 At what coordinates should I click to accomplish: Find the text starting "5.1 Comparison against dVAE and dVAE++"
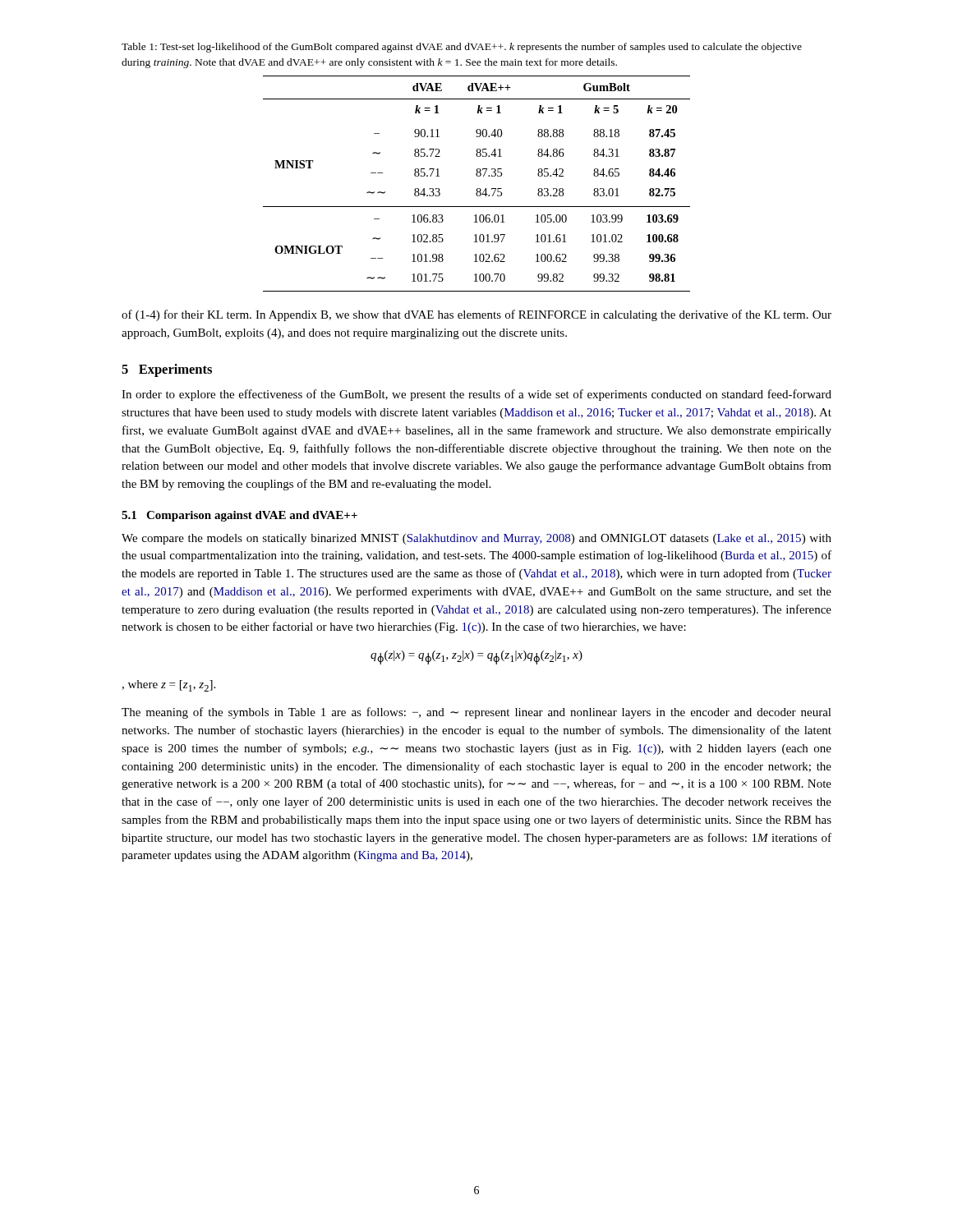coord(240,515)
